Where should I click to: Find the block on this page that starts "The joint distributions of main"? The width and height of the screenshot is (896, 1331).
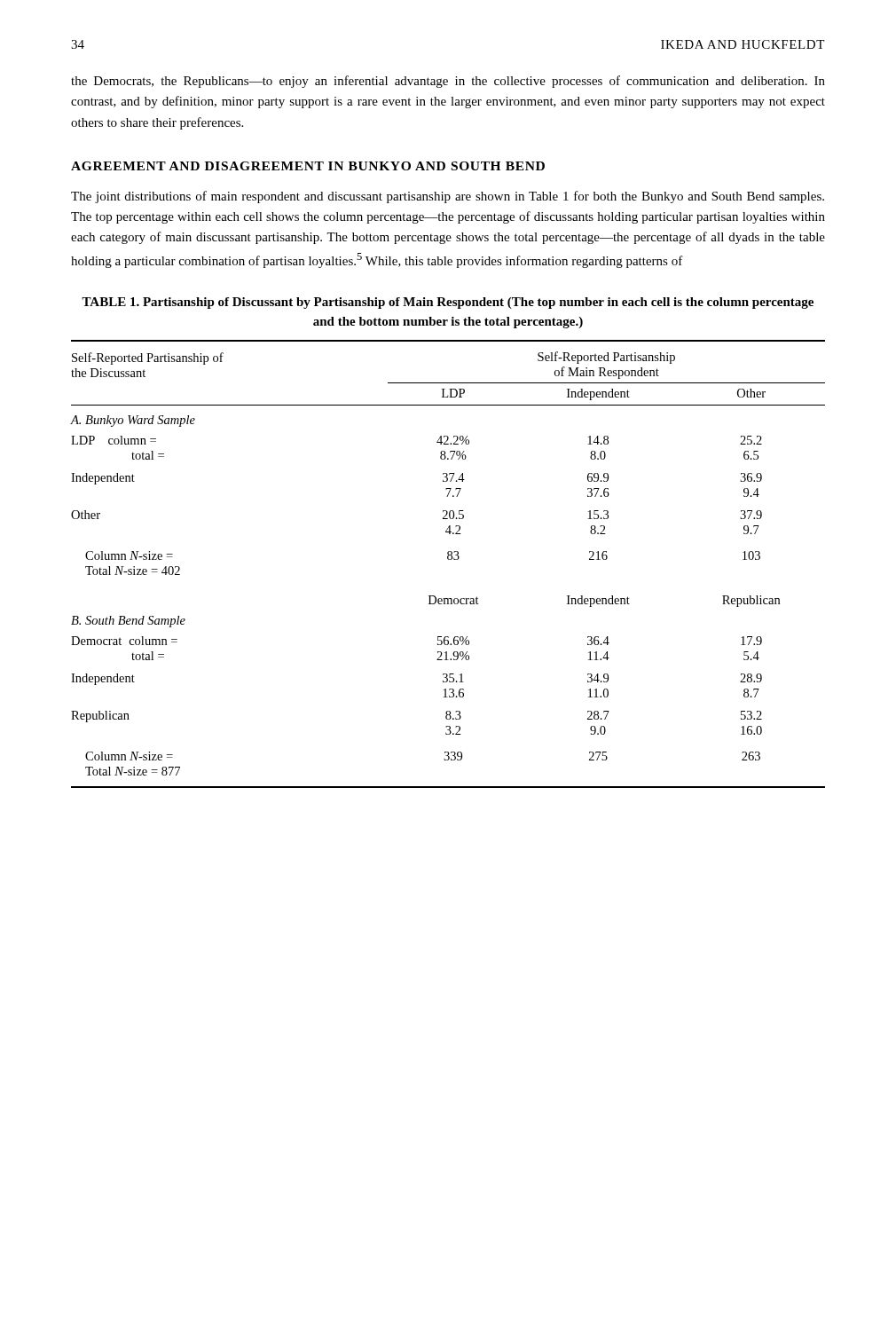(x=448, y=229)
